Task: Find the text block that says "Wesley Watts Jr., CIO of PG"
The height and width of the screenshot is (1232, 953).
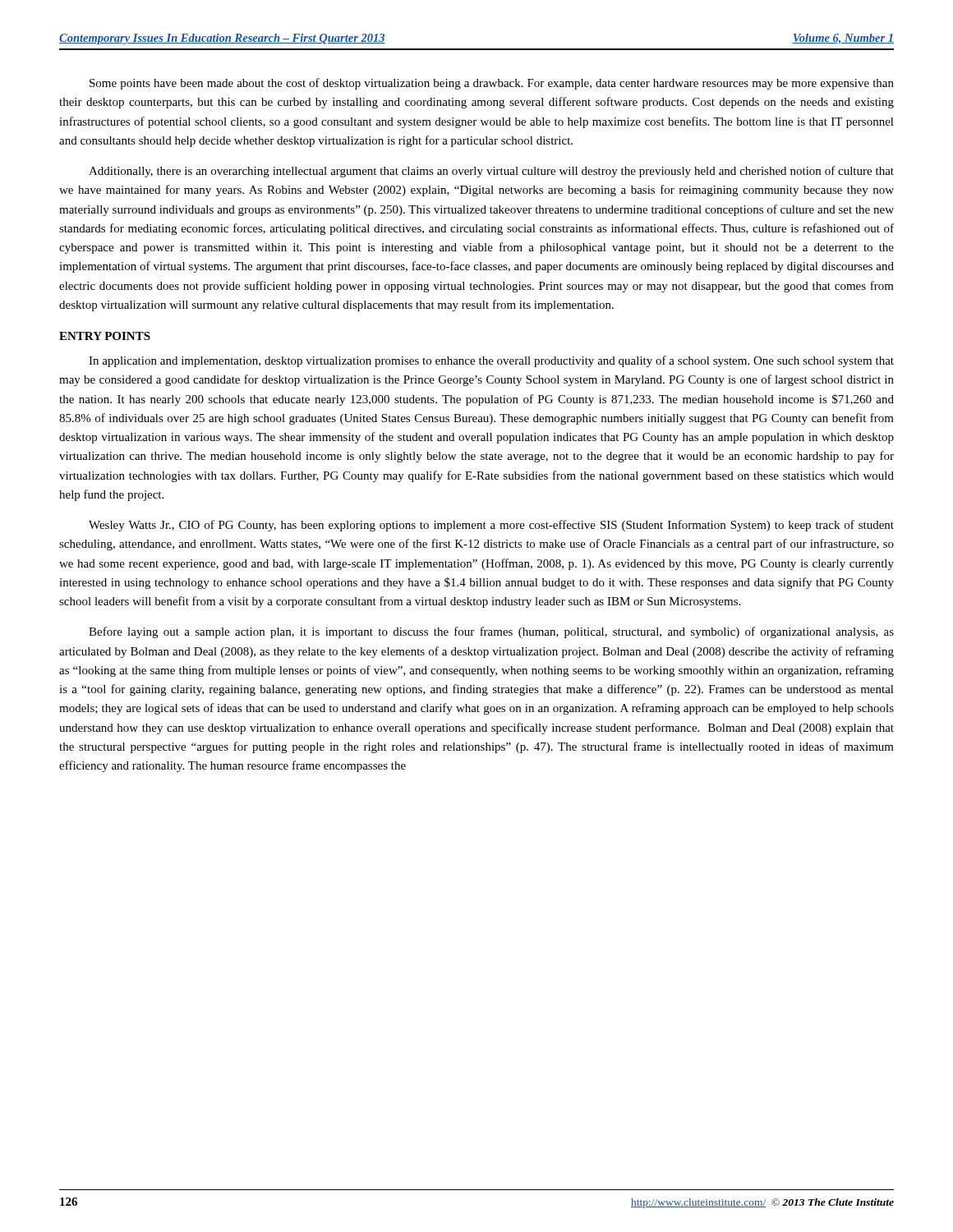Action: [x=476, y=564]
